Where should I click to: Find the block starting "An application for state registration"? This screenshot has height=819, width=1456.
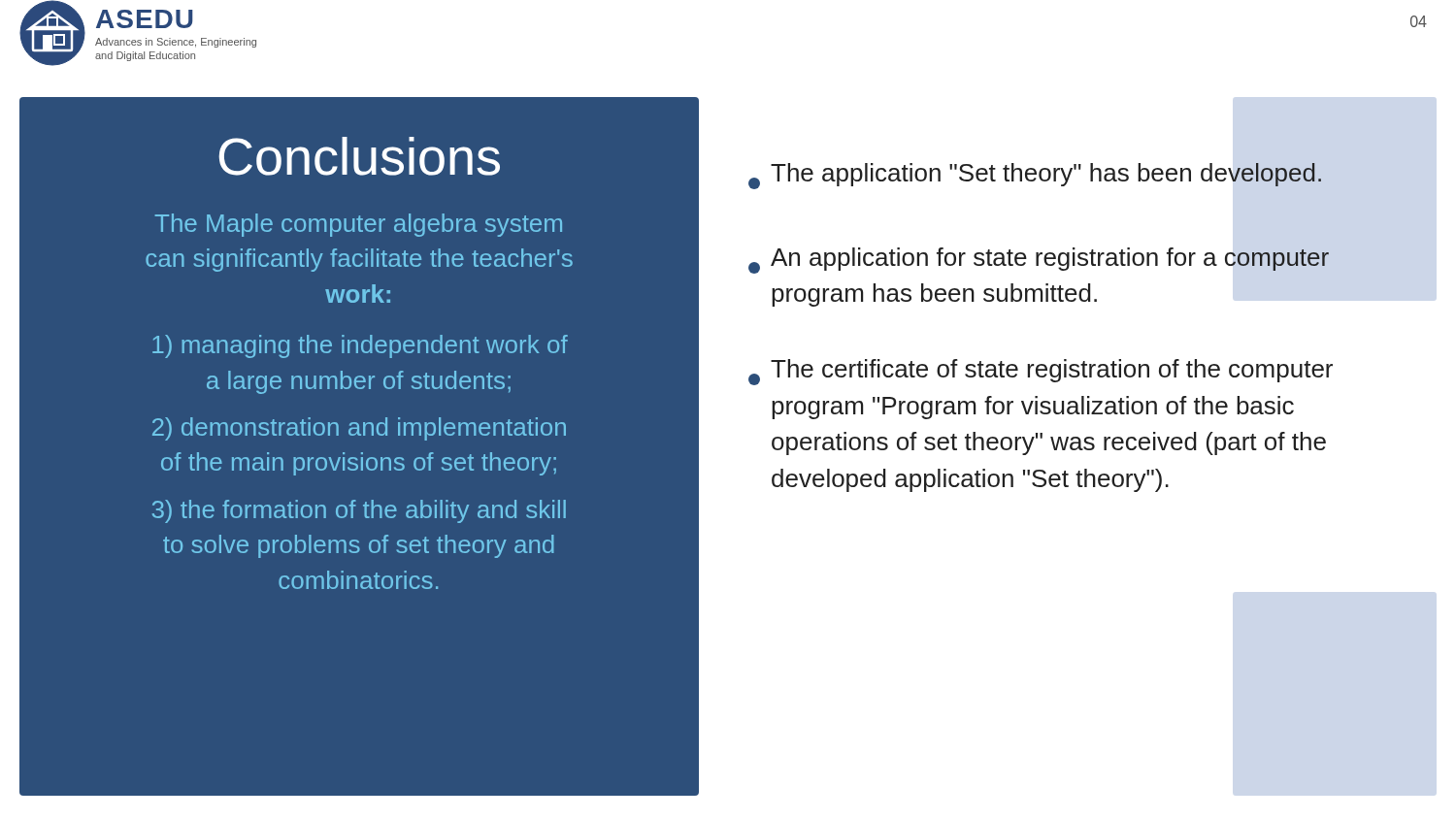(x=1077, y=276)
